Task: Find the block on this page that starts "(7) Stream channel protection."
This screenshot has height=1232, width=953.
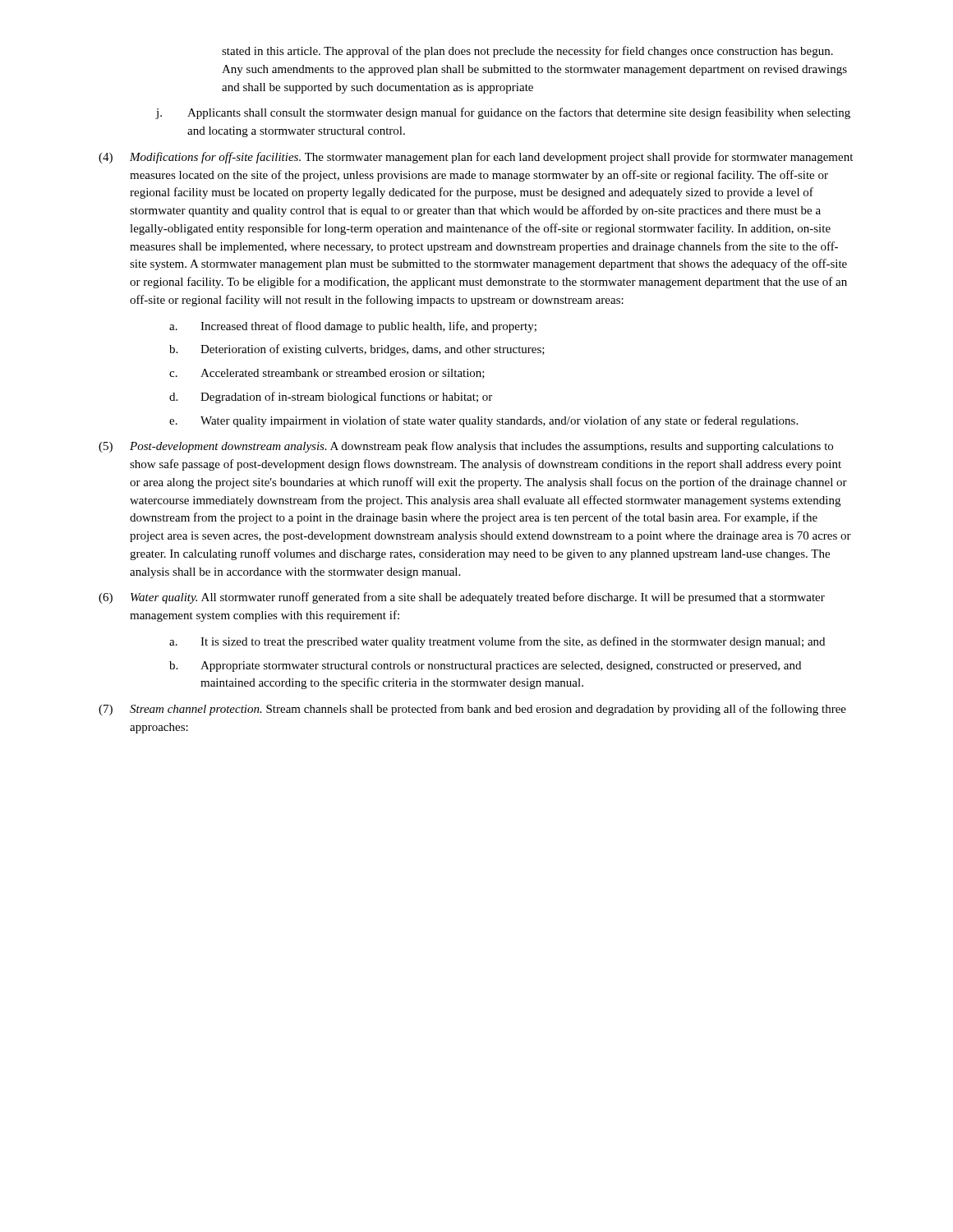Action: coord(476,719)
